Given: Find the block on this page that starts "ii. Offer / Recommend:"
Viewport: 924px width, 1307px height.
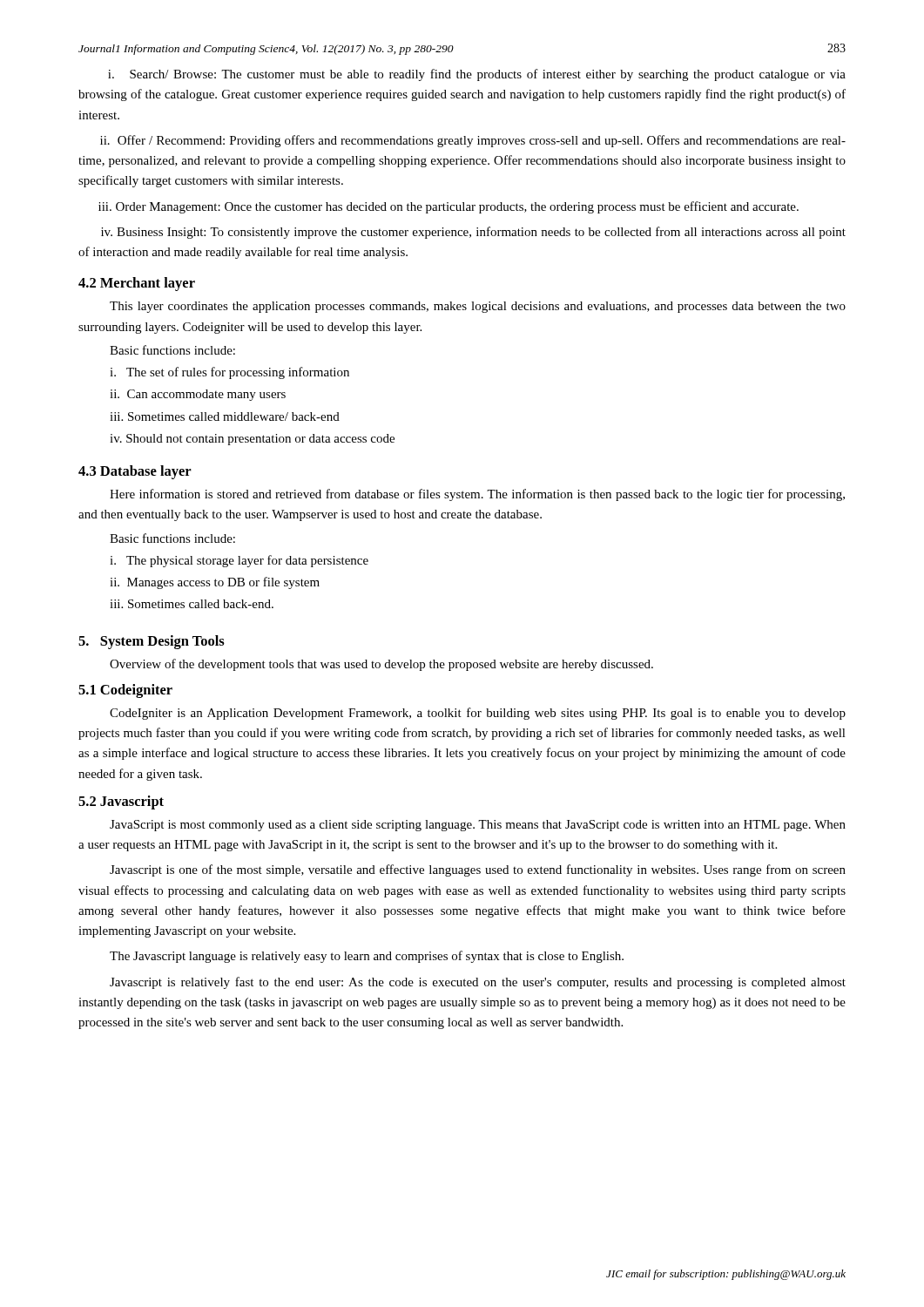Looking at the screenshot, I should tap(462, 161).
